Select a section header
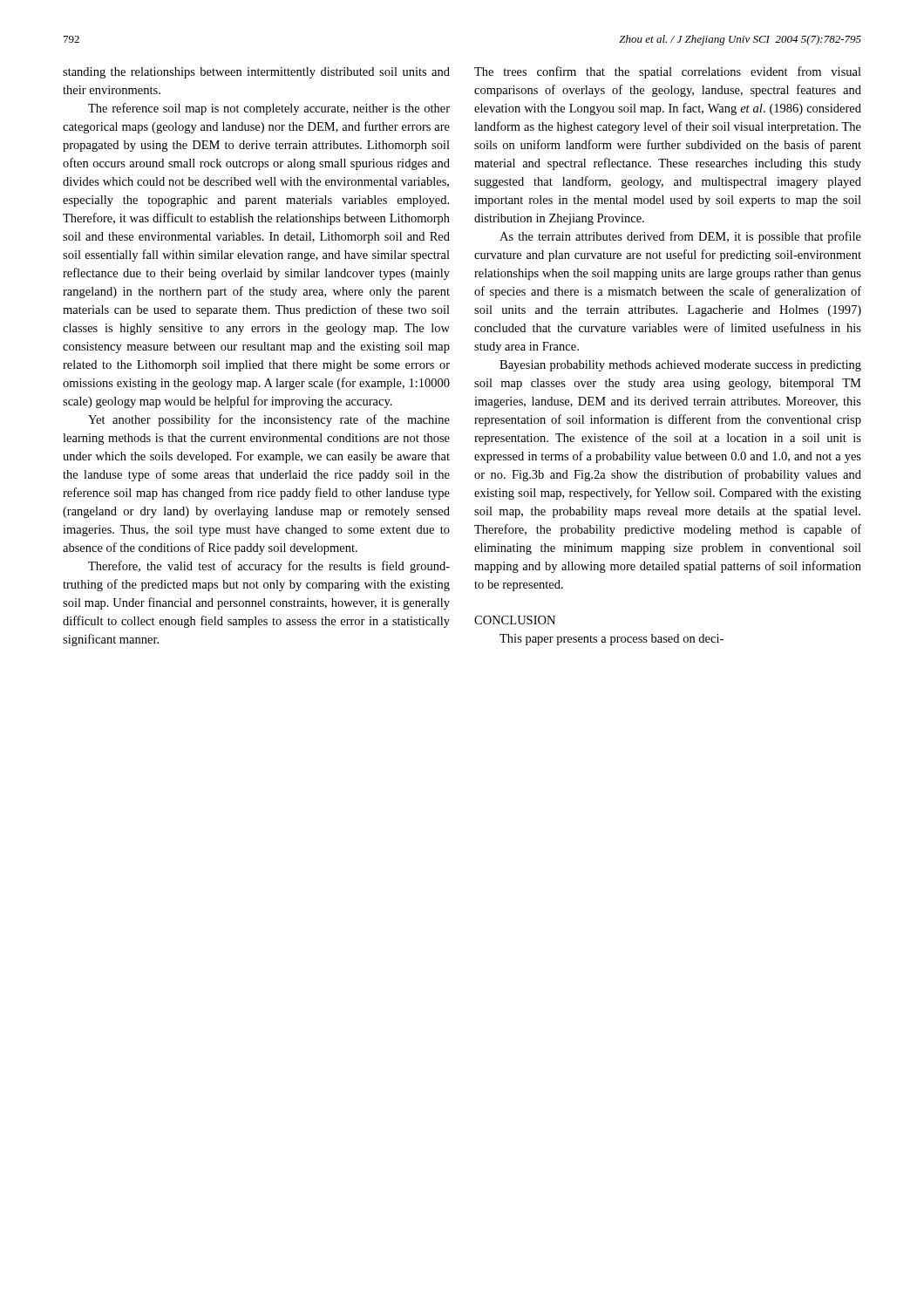This screenshot has width=924, height=1308. pyautogui.click(x=668, y=621)
